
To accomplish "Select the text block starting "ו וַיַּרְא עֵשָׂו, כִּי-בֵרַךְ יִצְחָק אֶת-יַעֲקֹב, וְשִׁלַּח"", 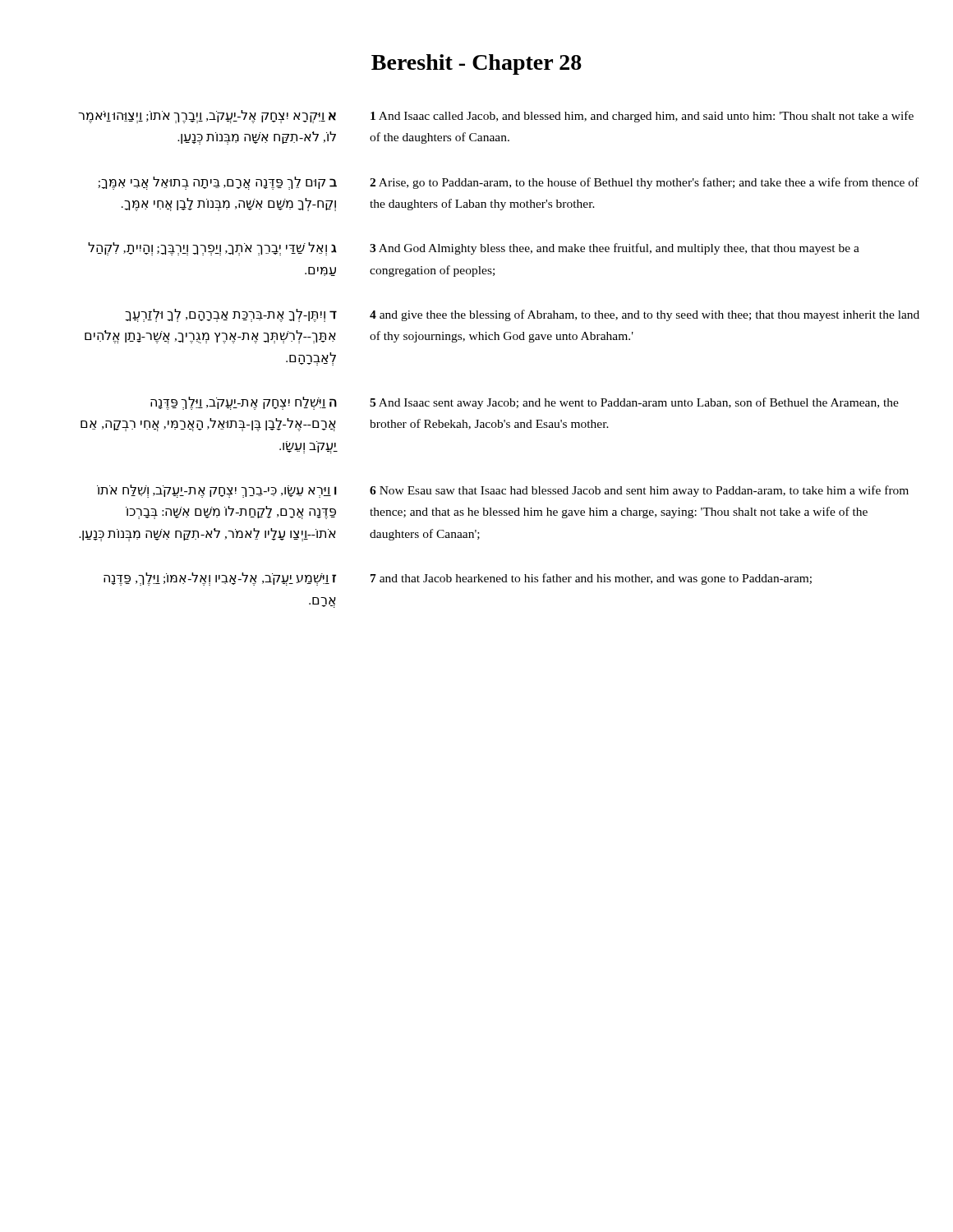I will pyautogui.click(x=476, y=512).
